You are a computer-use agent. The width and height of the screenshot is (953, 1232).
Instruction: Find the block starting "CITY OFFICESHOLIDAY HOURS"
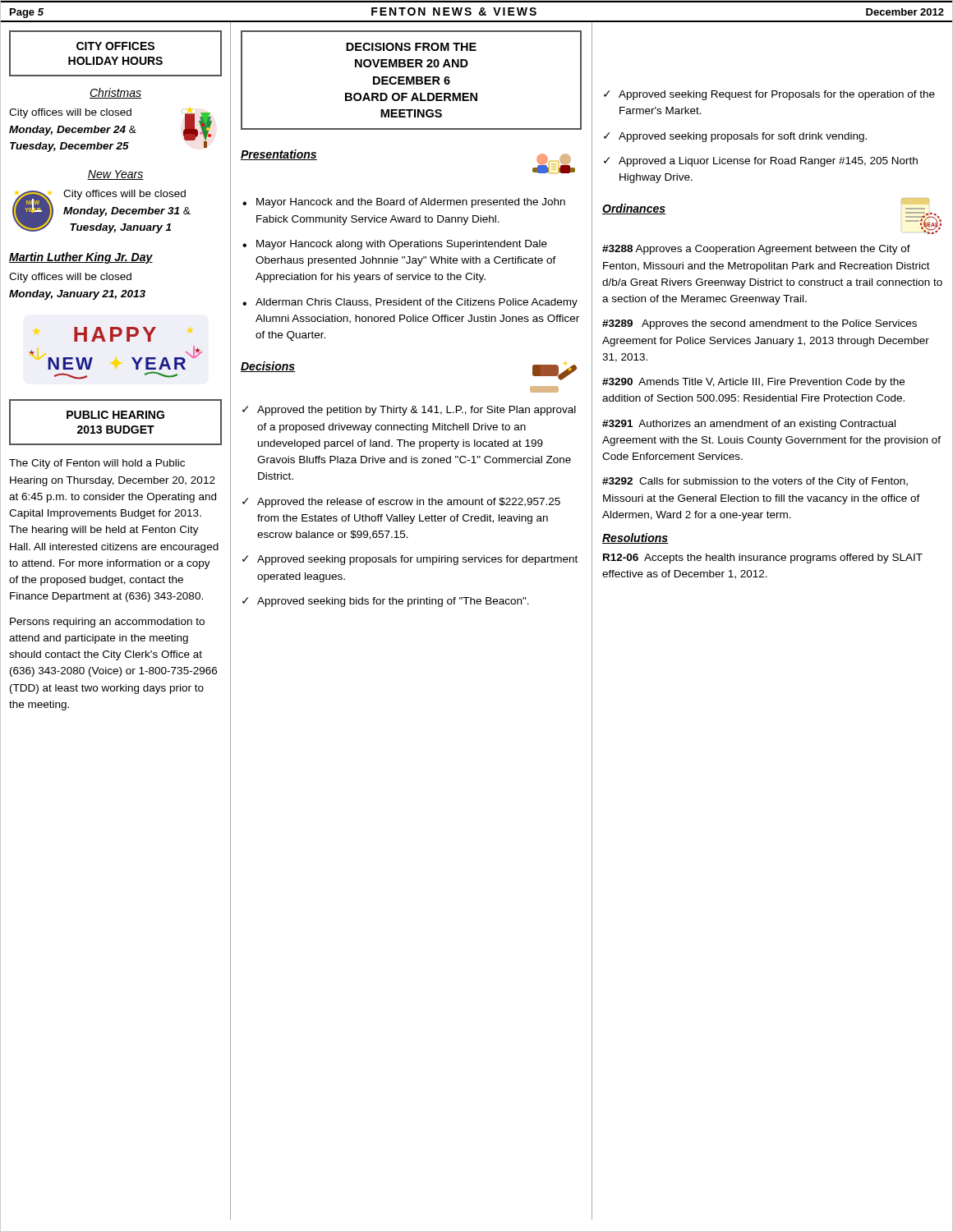pos(115,54)
